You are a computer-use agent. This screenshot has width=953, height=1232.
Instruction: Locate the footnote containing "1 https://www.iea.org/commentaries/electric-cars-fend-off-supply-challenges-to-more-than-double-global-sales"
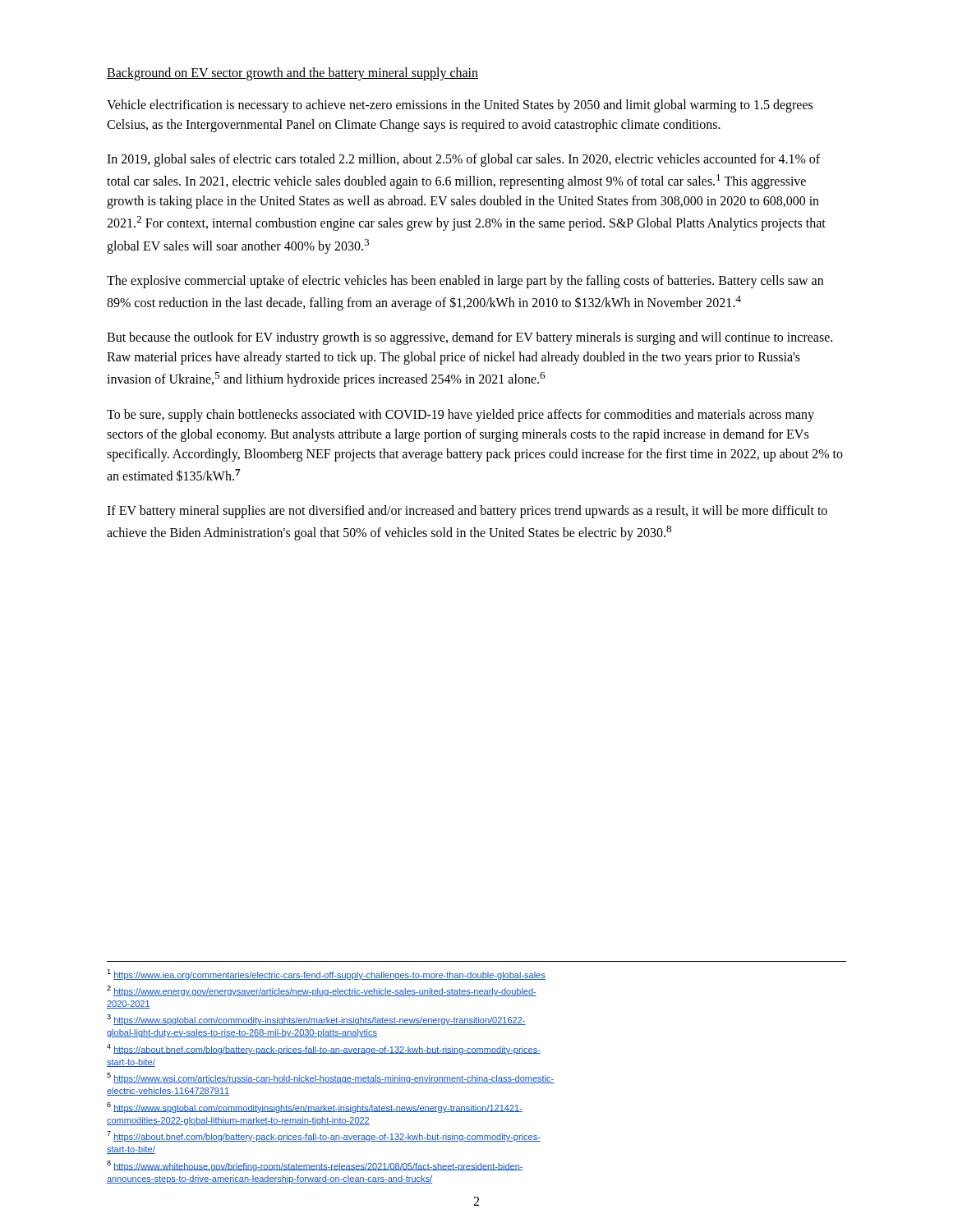(326, 973)
